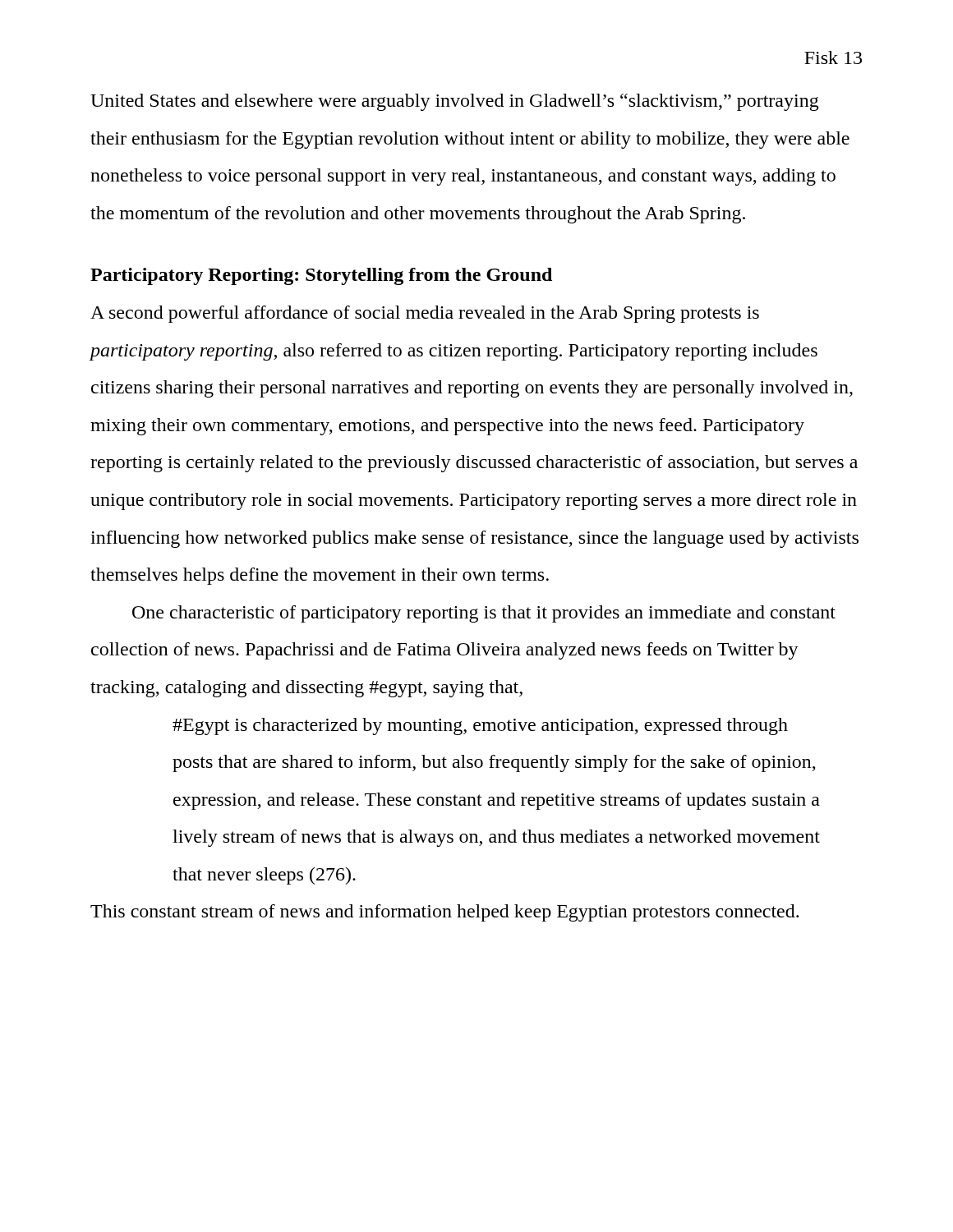Where is the passage that starts "This constant stream of"?
The image size is (953, 1232).
tap(476, 912)
